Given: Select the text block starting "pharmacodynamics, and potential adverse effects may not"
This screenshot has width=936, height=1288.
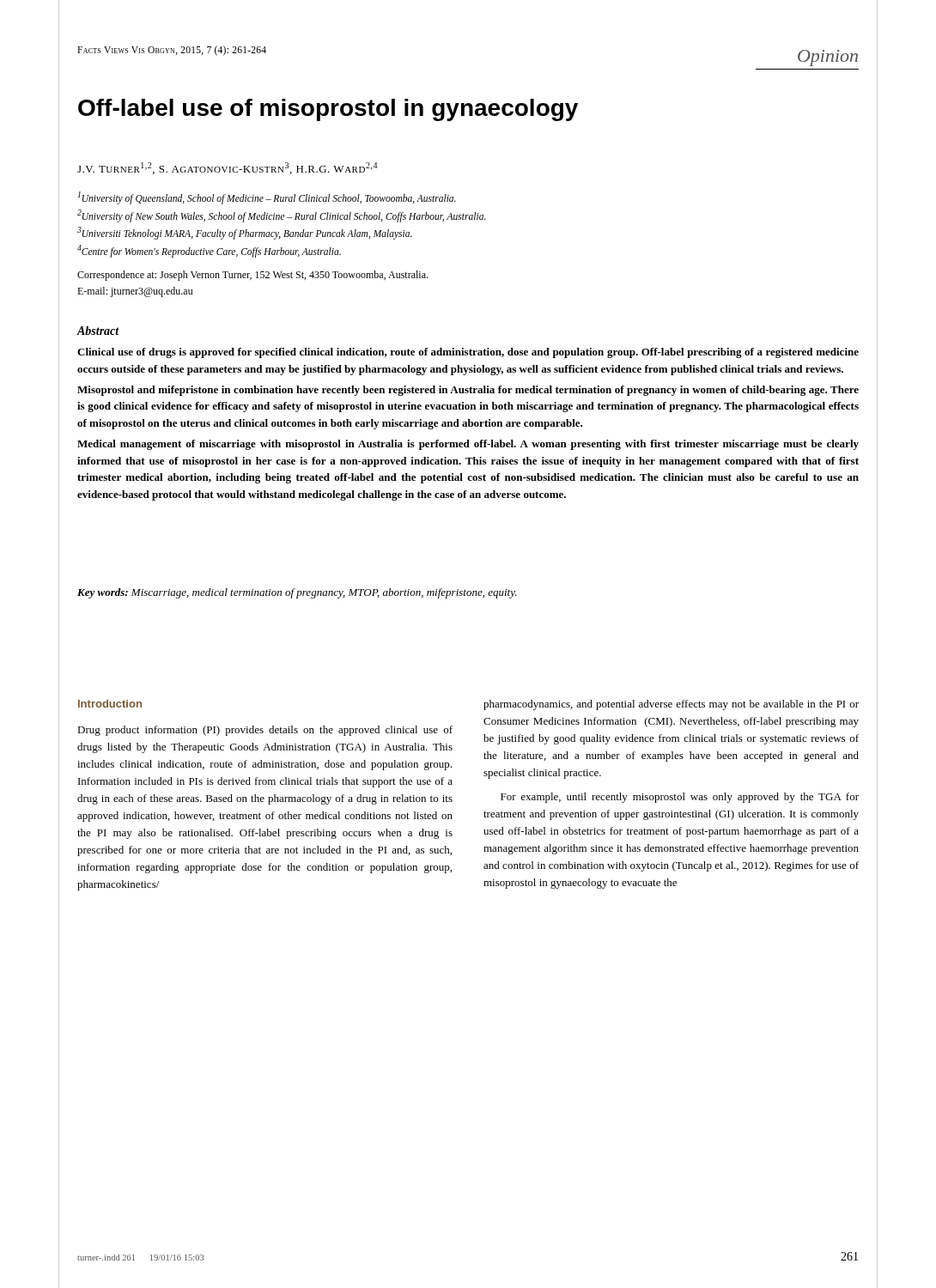Looking at the screenshot, I should coord(671,793).
